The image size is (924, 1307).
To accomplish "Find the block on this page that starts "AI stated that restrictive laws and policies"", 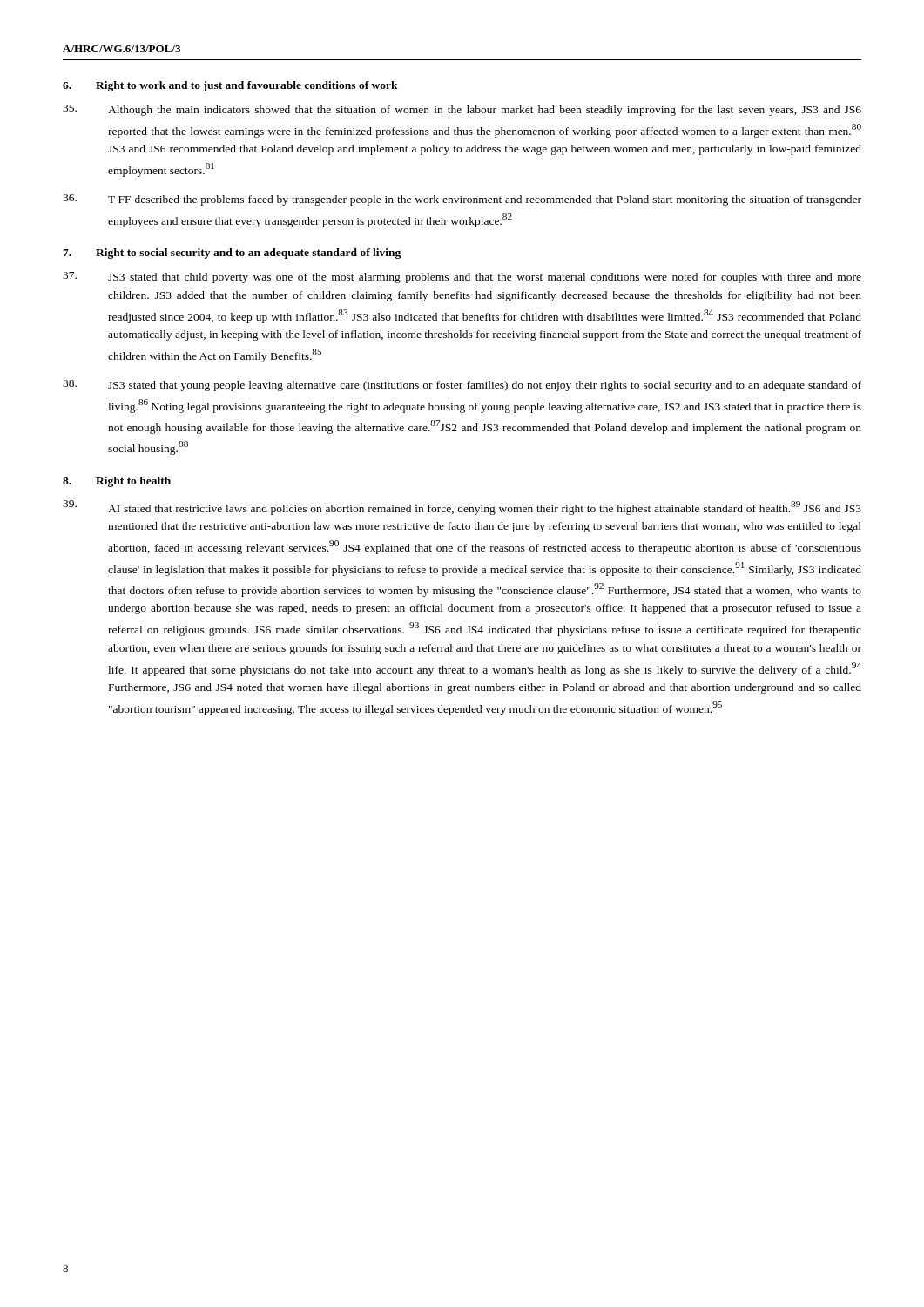I will [462, 607].
